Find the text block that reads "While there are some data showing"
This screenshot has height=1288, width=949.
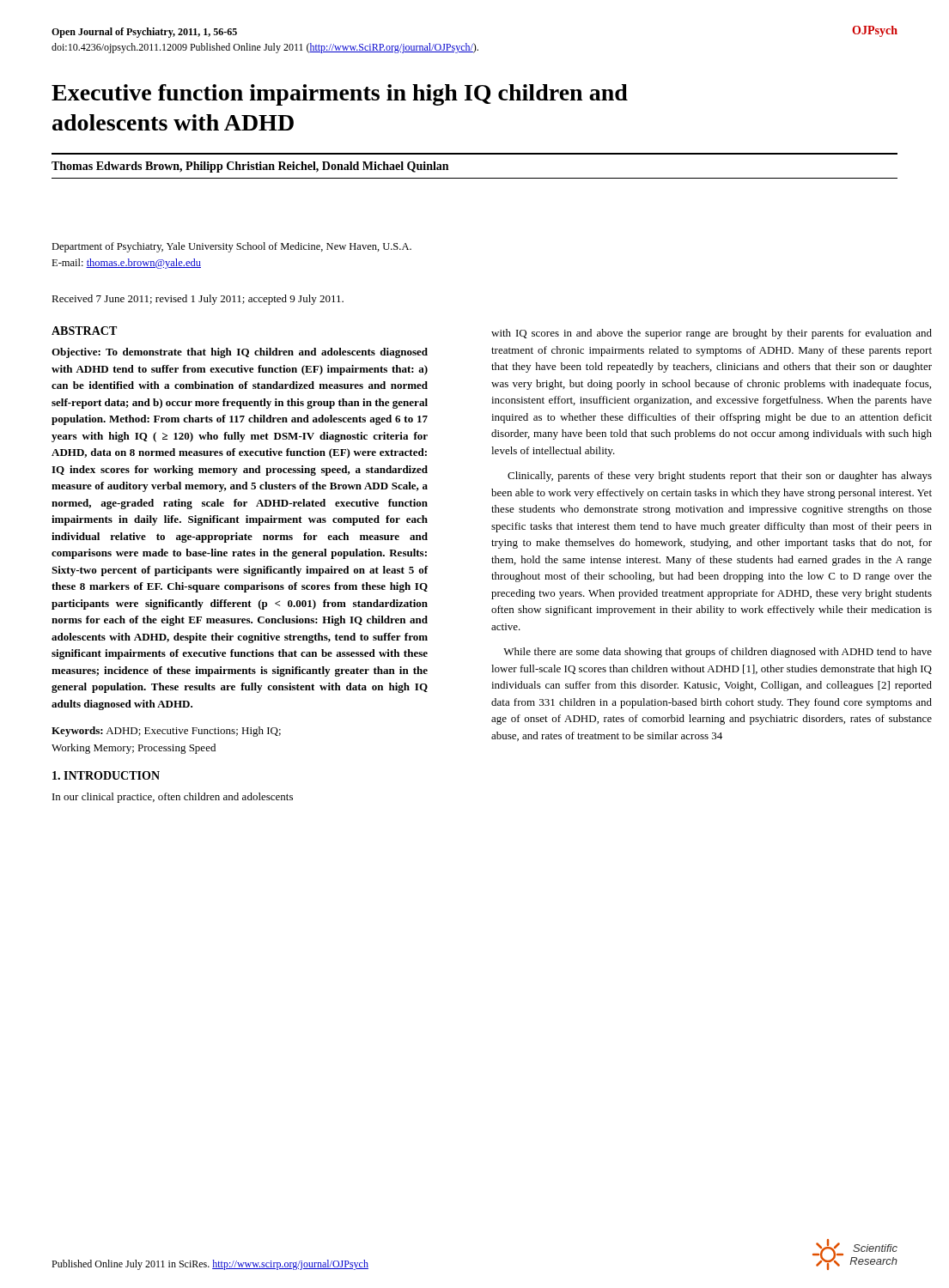tap(712, 693)
